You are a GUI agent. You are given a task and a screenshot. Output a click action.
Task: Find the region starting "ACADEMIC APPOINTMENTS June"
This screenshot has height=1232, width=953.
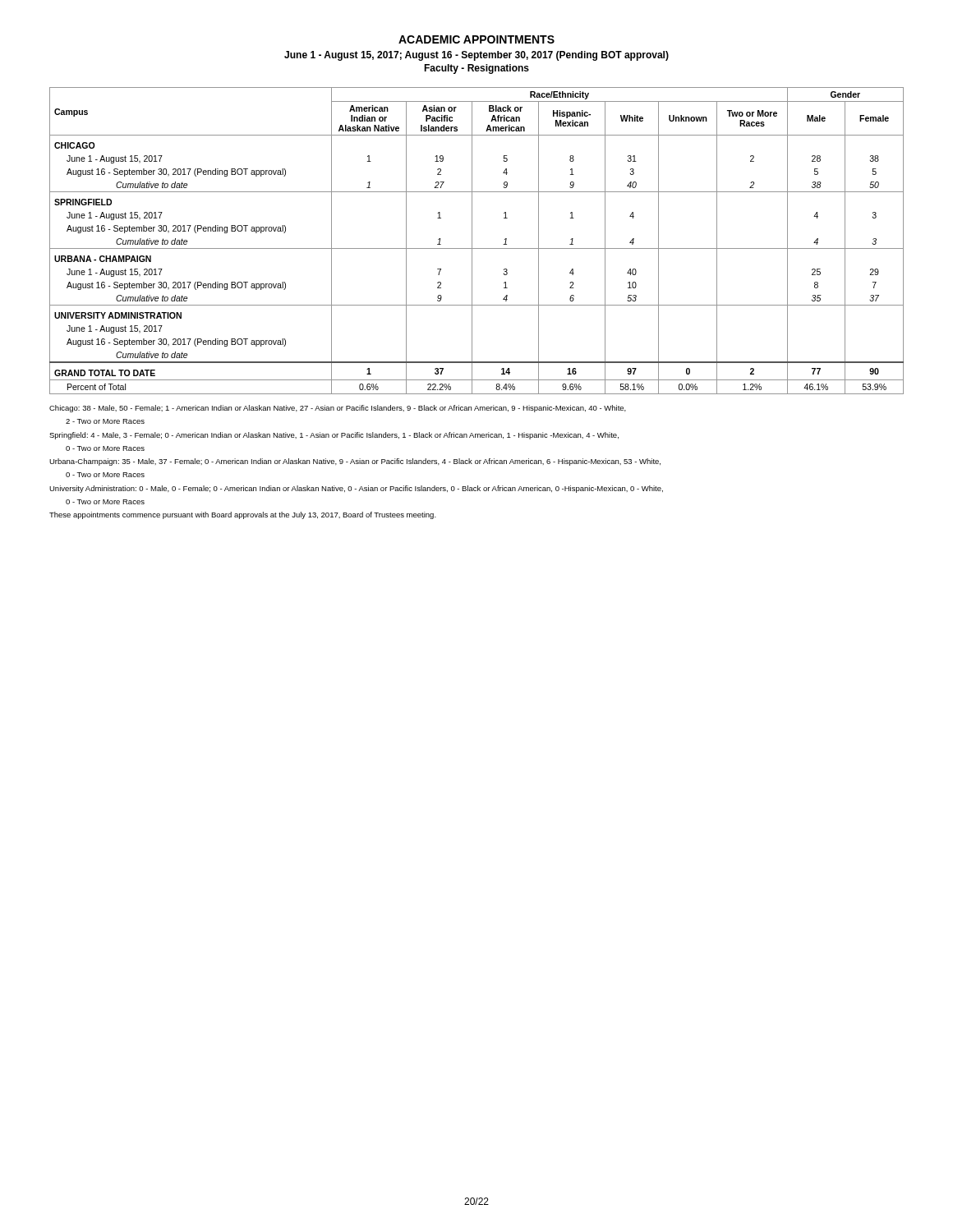[x=476, y=53]
